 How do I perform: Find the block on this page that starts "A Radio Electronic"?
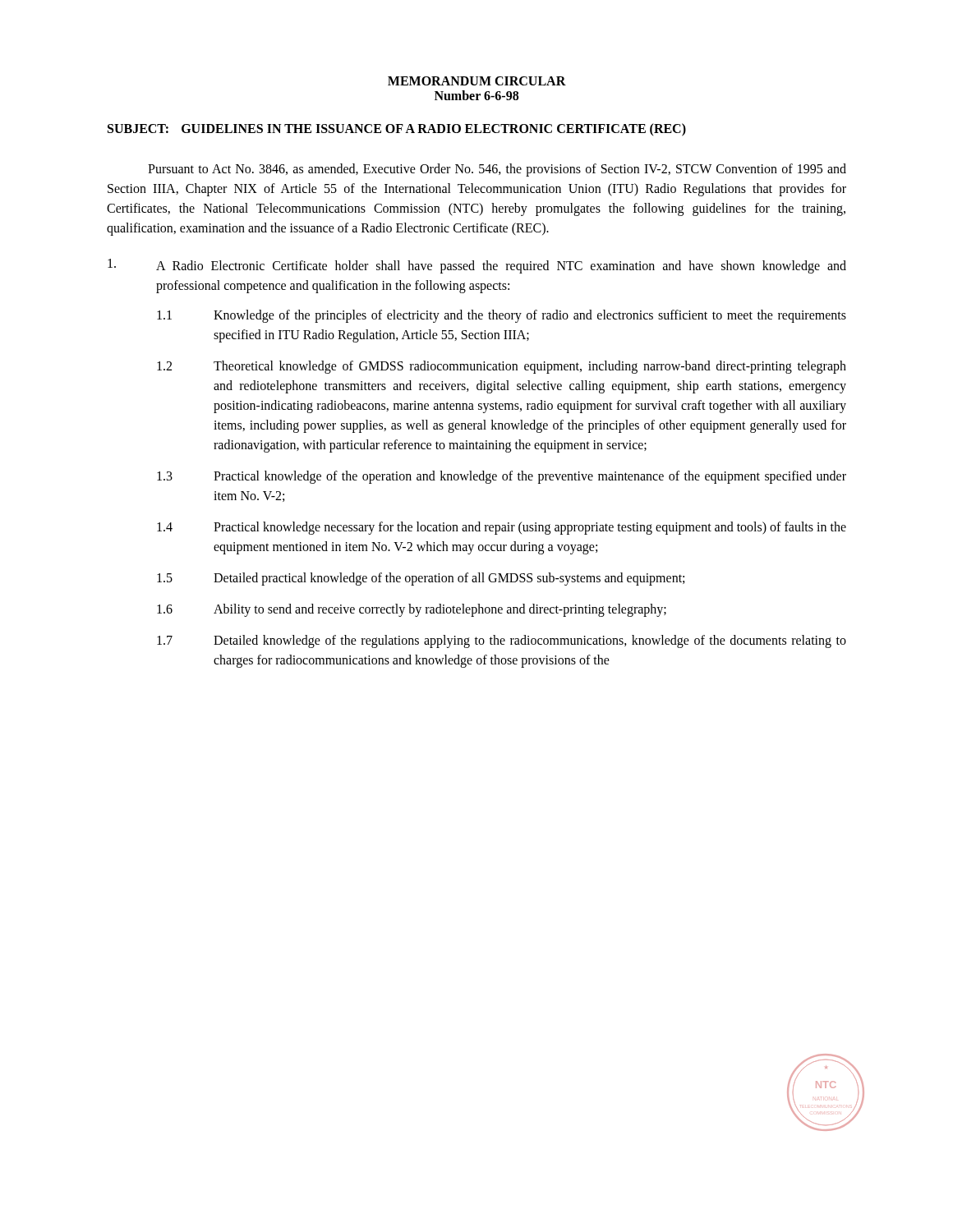(x=476, y=469)
